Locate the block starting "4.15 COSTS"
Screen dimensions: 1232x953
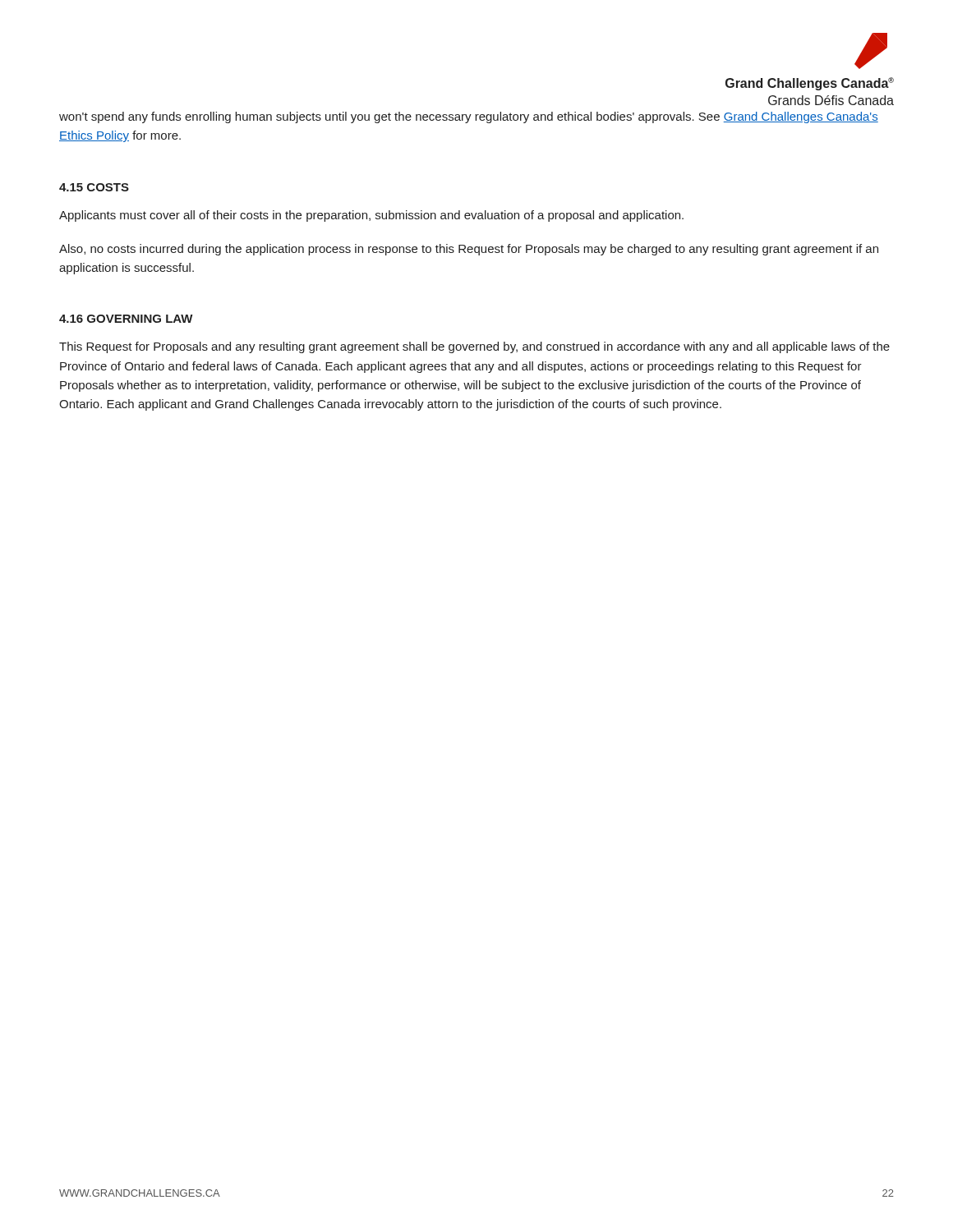click(x=94, y=186)
